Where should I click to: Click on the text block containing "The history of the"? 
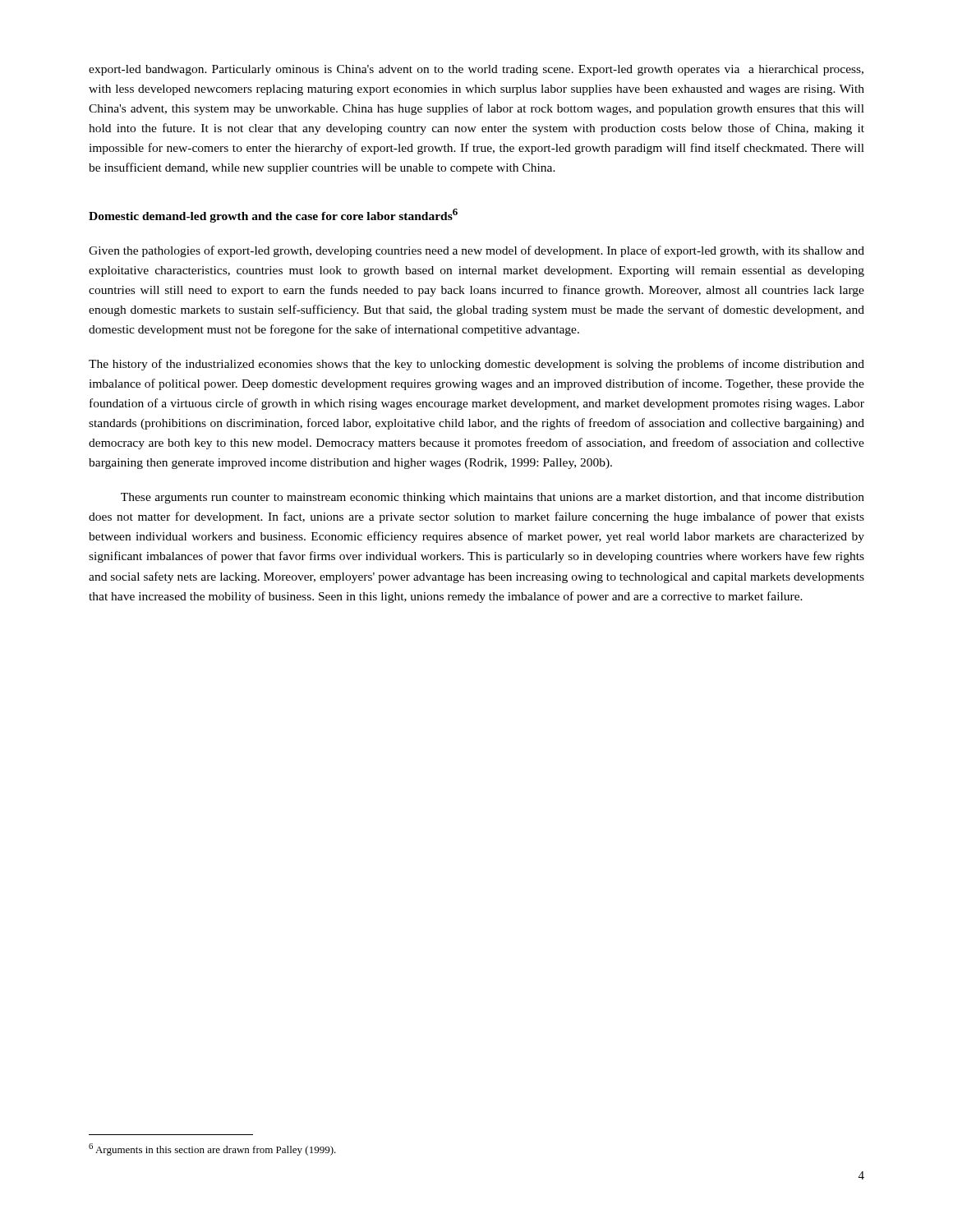pos(476,413)
